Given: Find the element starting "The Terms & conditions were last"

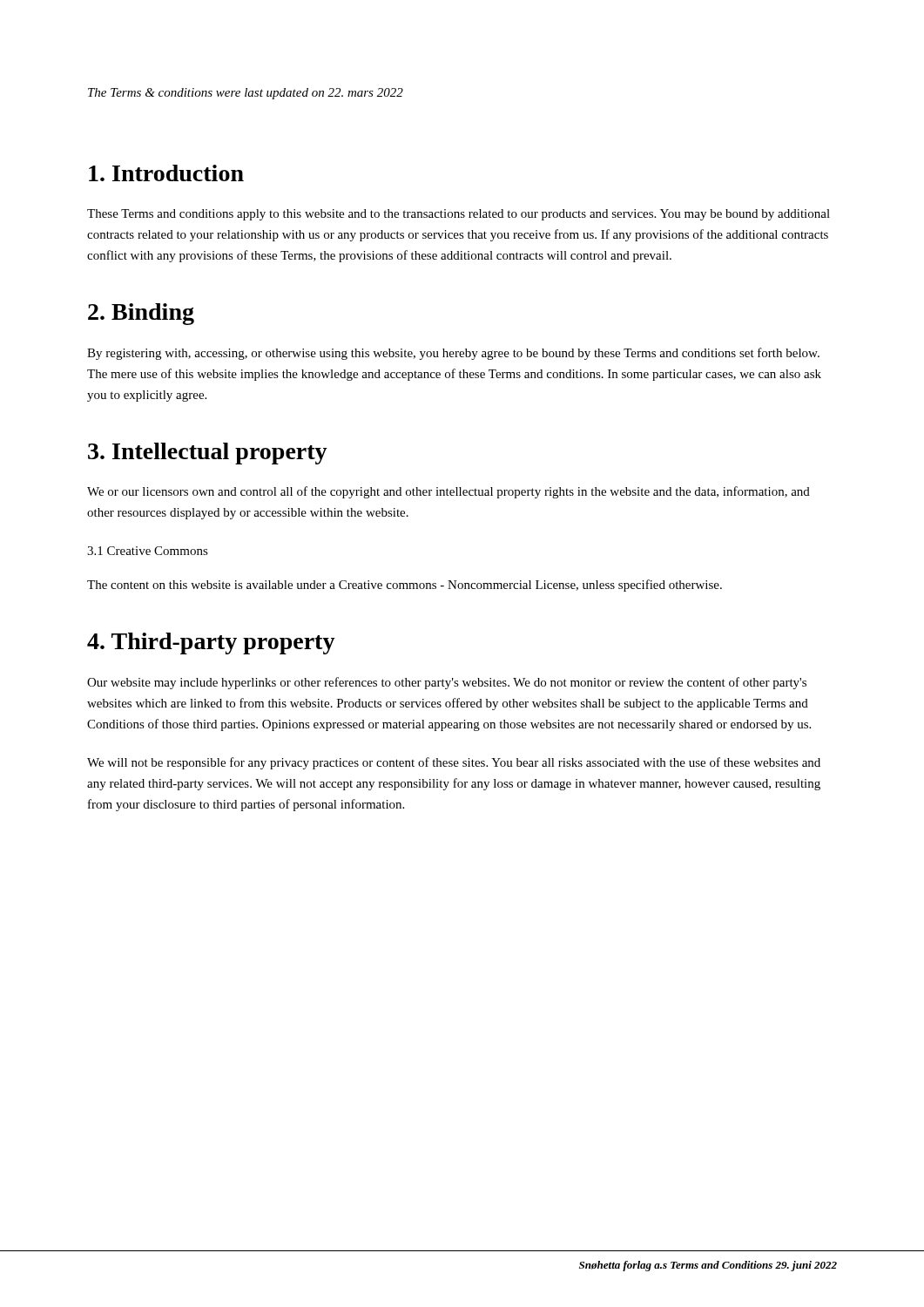Looking at the screenshot, I should (245, 93).
